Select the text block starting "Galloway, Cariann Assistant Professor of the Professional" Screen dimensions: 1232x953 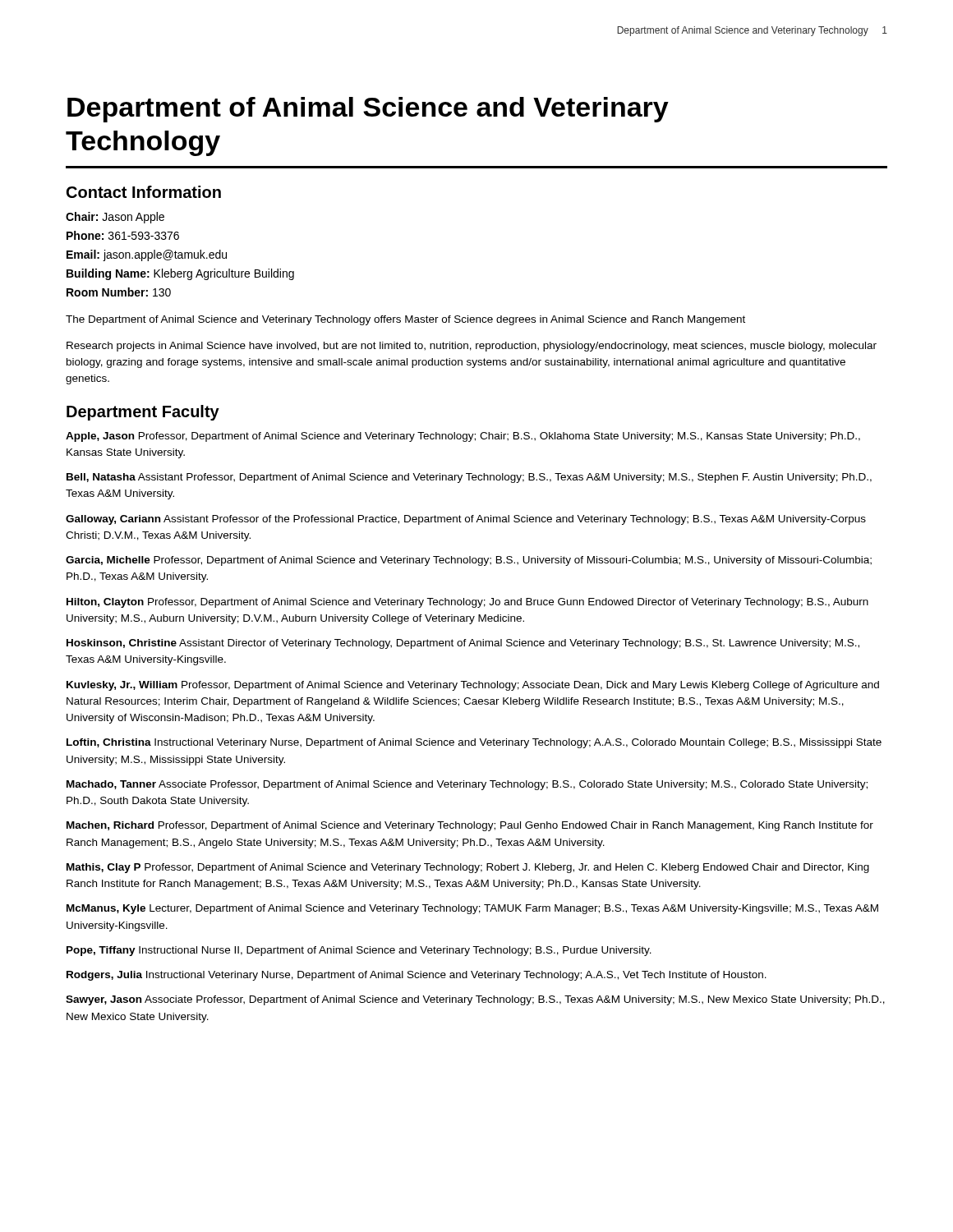tap(466, 527)
